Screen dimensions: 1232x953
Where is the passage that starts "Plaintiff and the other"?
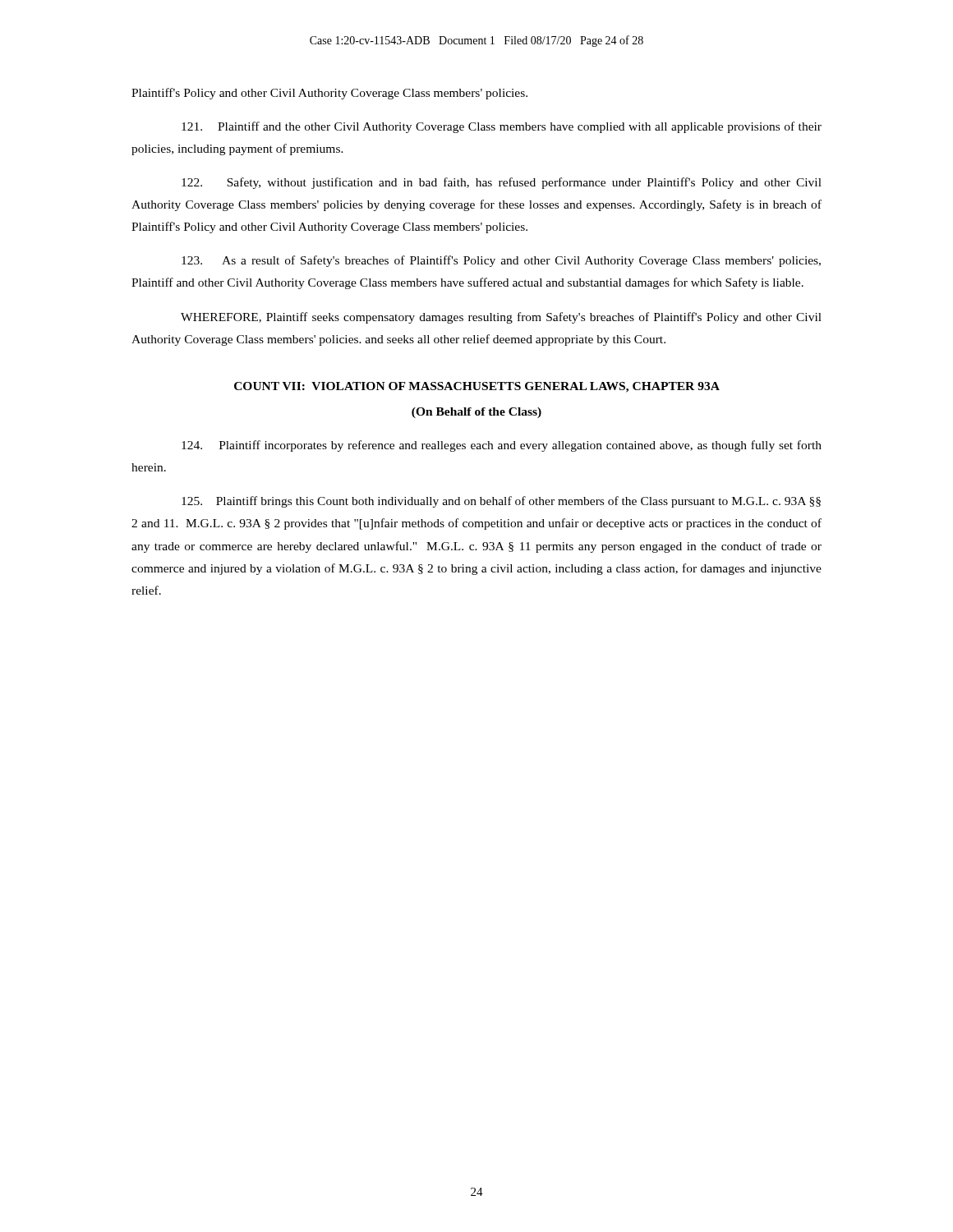click(x=476, y=137)
